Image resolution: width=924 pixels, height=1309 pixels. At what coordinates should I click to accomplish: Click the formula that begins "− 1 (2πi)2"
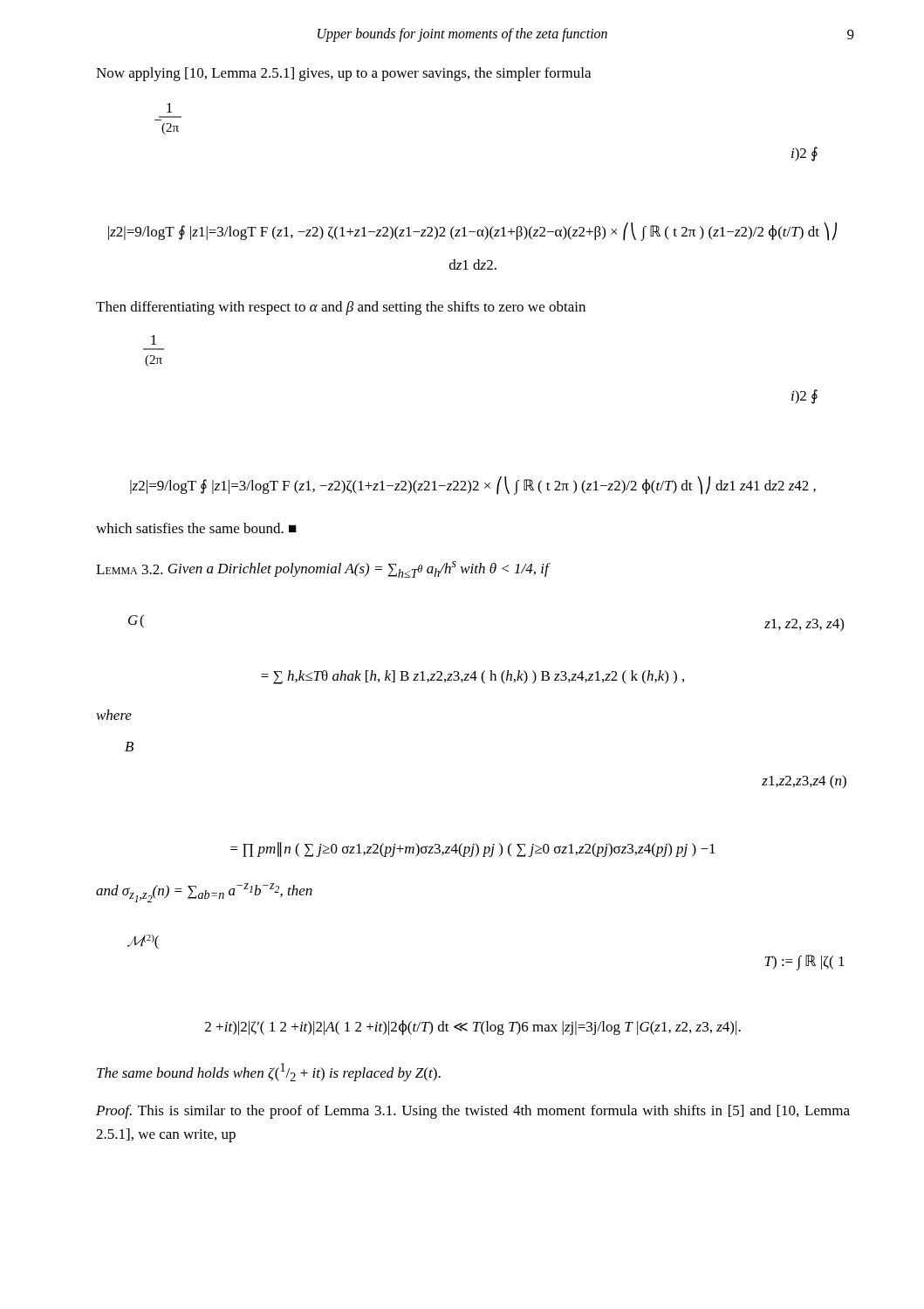pyautogui.click(x=169, y=108)
